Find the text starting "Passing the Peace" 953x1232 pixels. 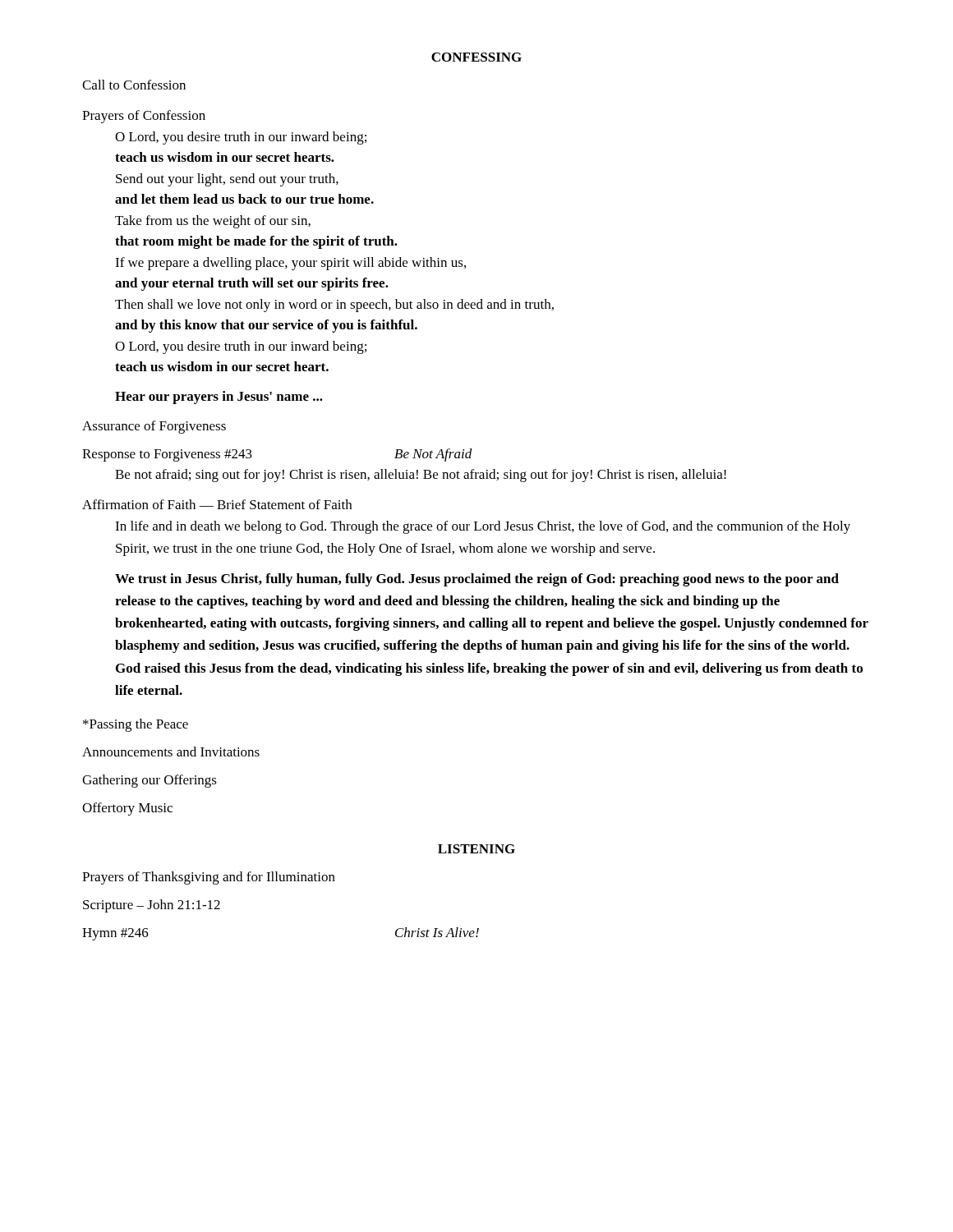tap(135, 724)
